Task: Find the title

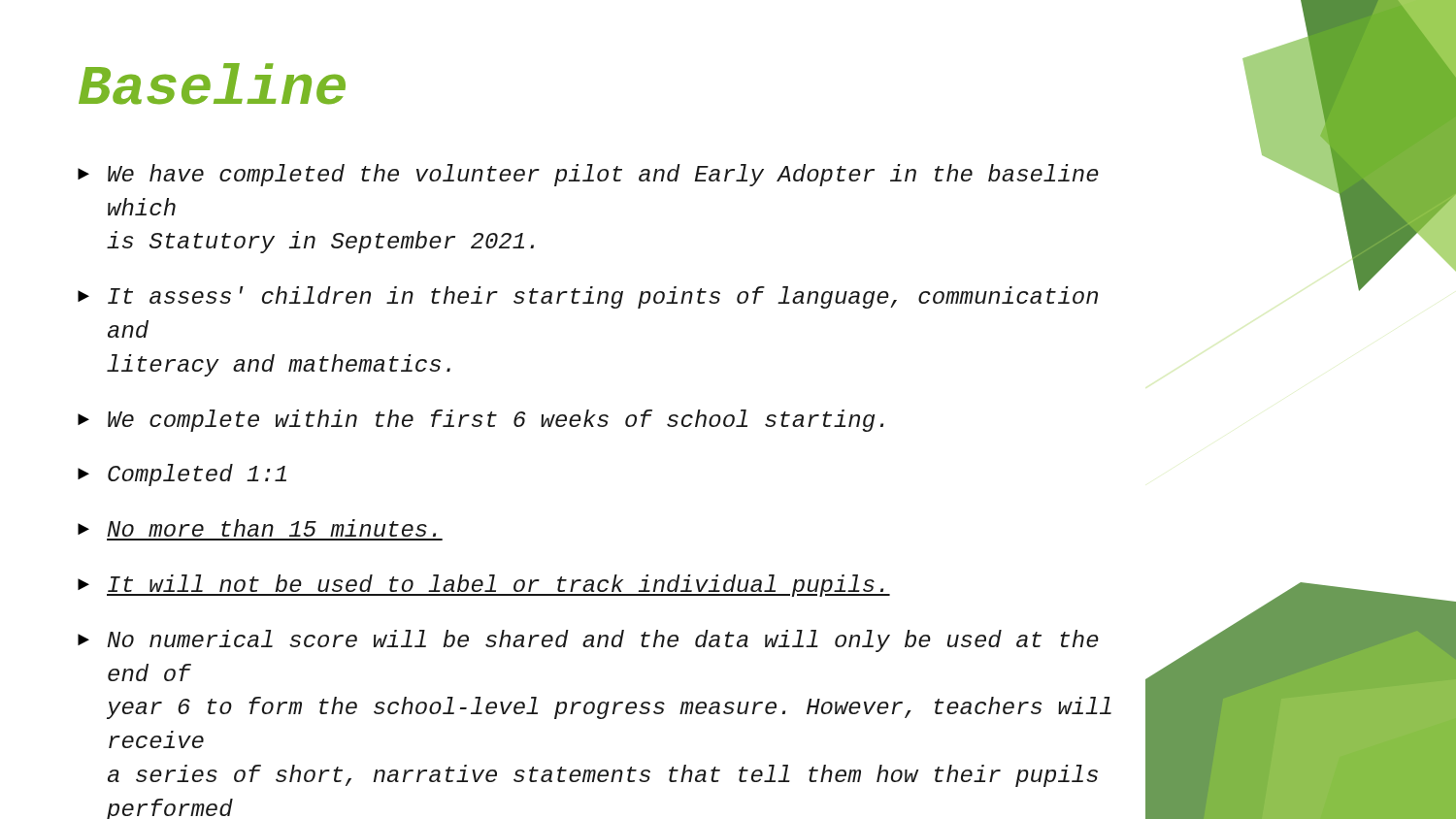Action: pyautogui.click(x=213, y=89)
